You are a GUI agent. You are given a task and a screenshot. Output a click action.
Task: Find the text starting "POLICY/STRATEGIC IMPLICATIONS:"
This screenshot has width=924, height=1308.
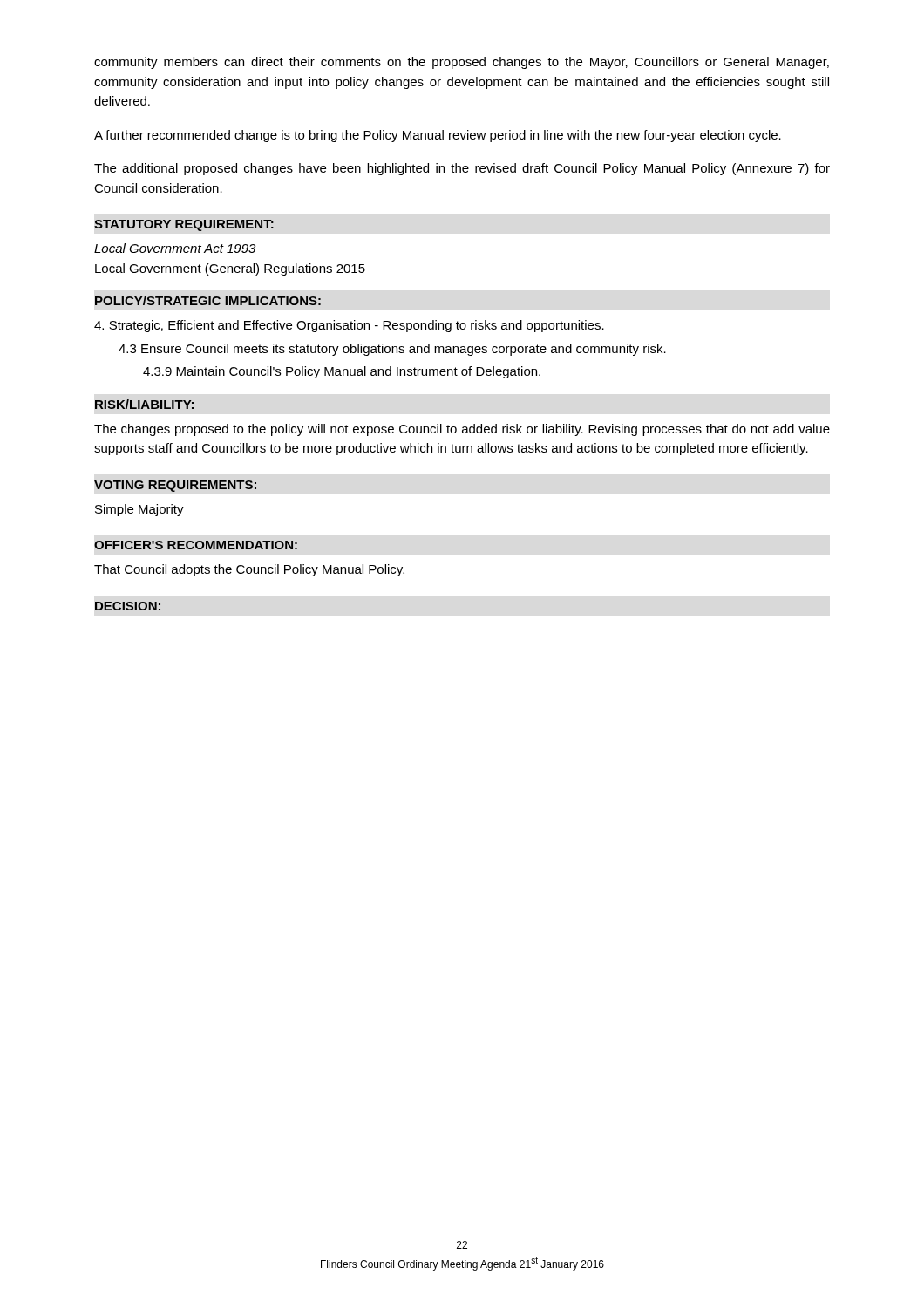click(x=208, y=300)
